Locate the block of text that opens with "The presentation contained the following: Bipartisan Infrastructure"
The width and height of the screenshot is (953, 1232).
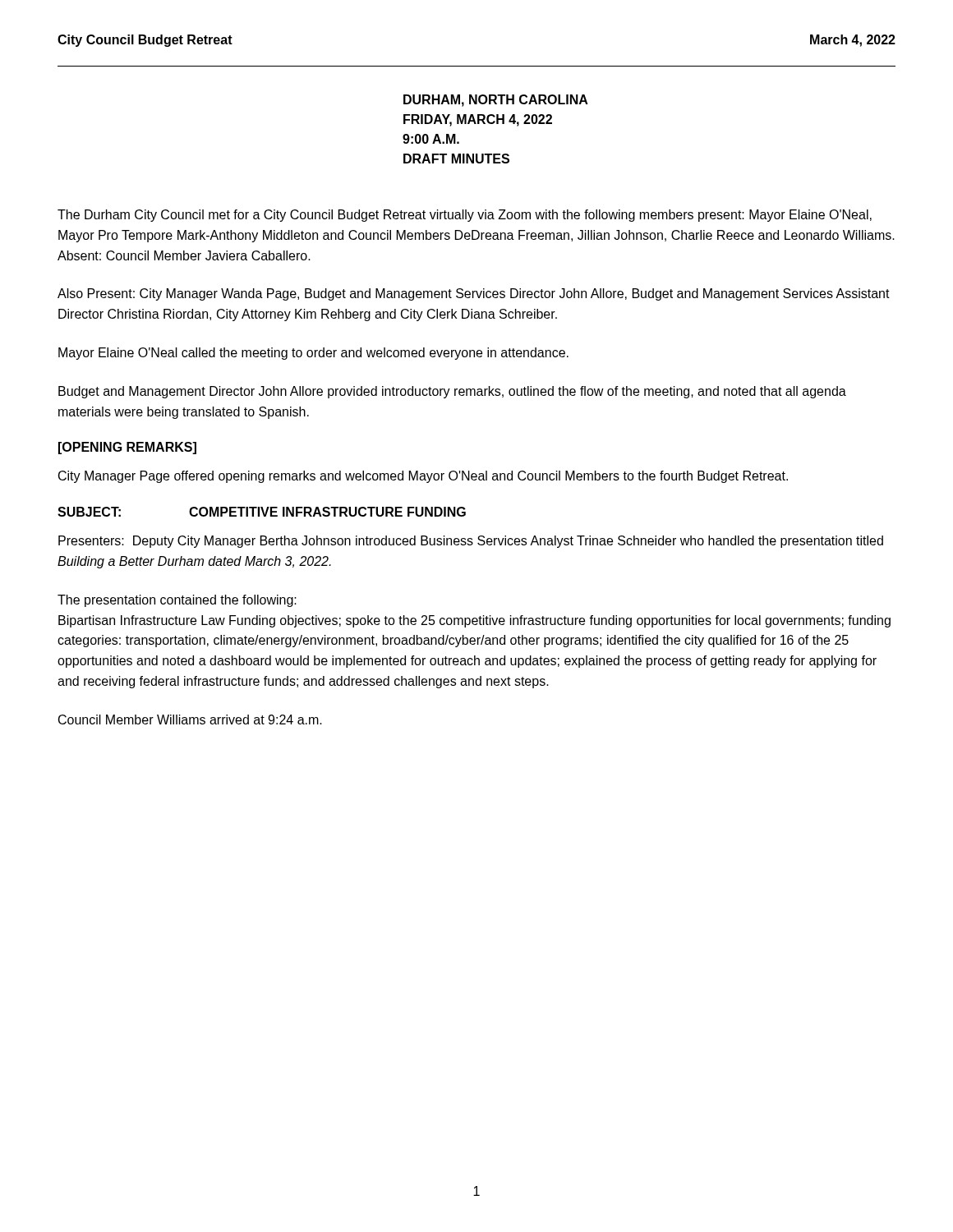(x=474, y=641)
